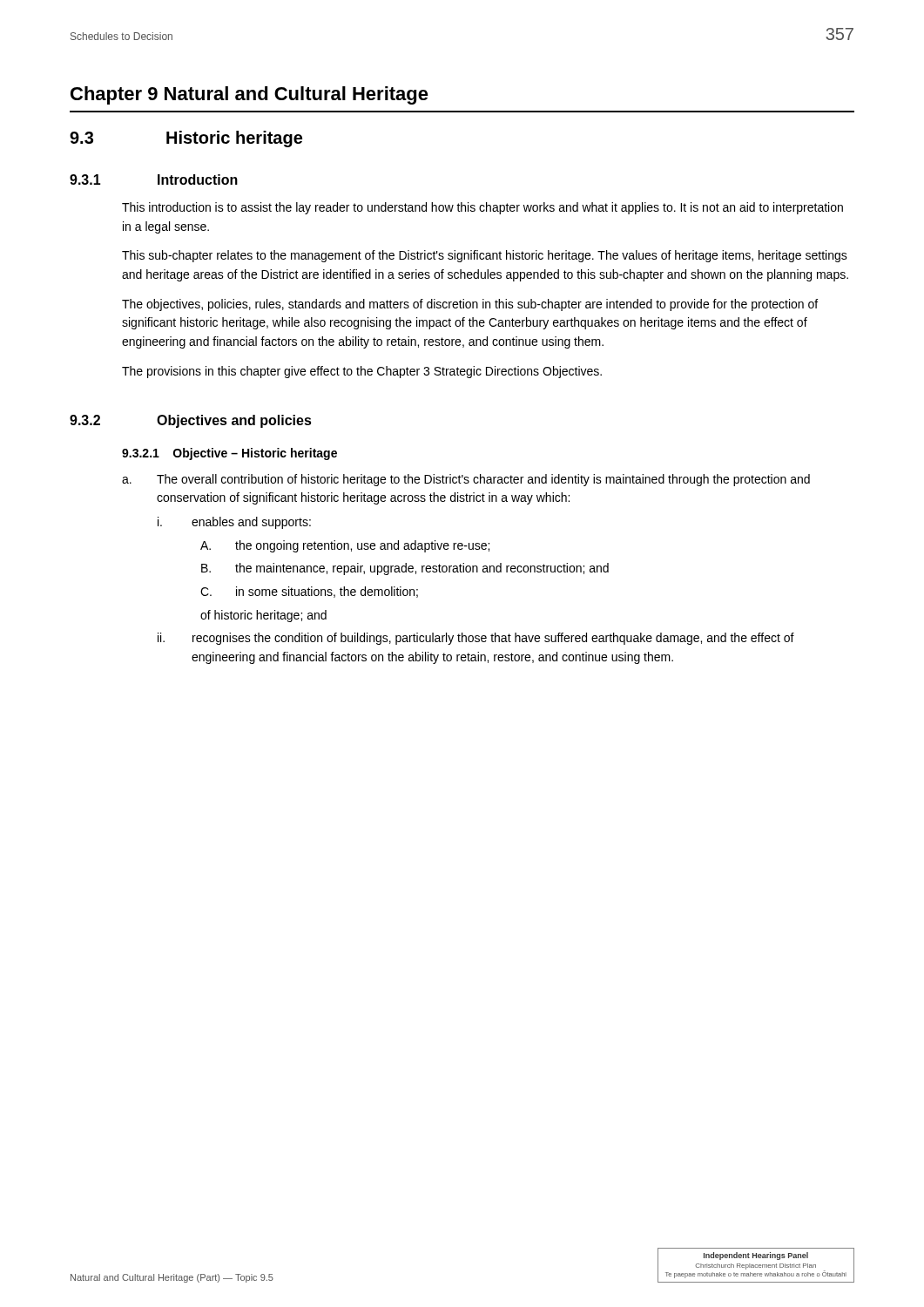Click on the list item with the text "of historic heritage; and"

(264, 615)
